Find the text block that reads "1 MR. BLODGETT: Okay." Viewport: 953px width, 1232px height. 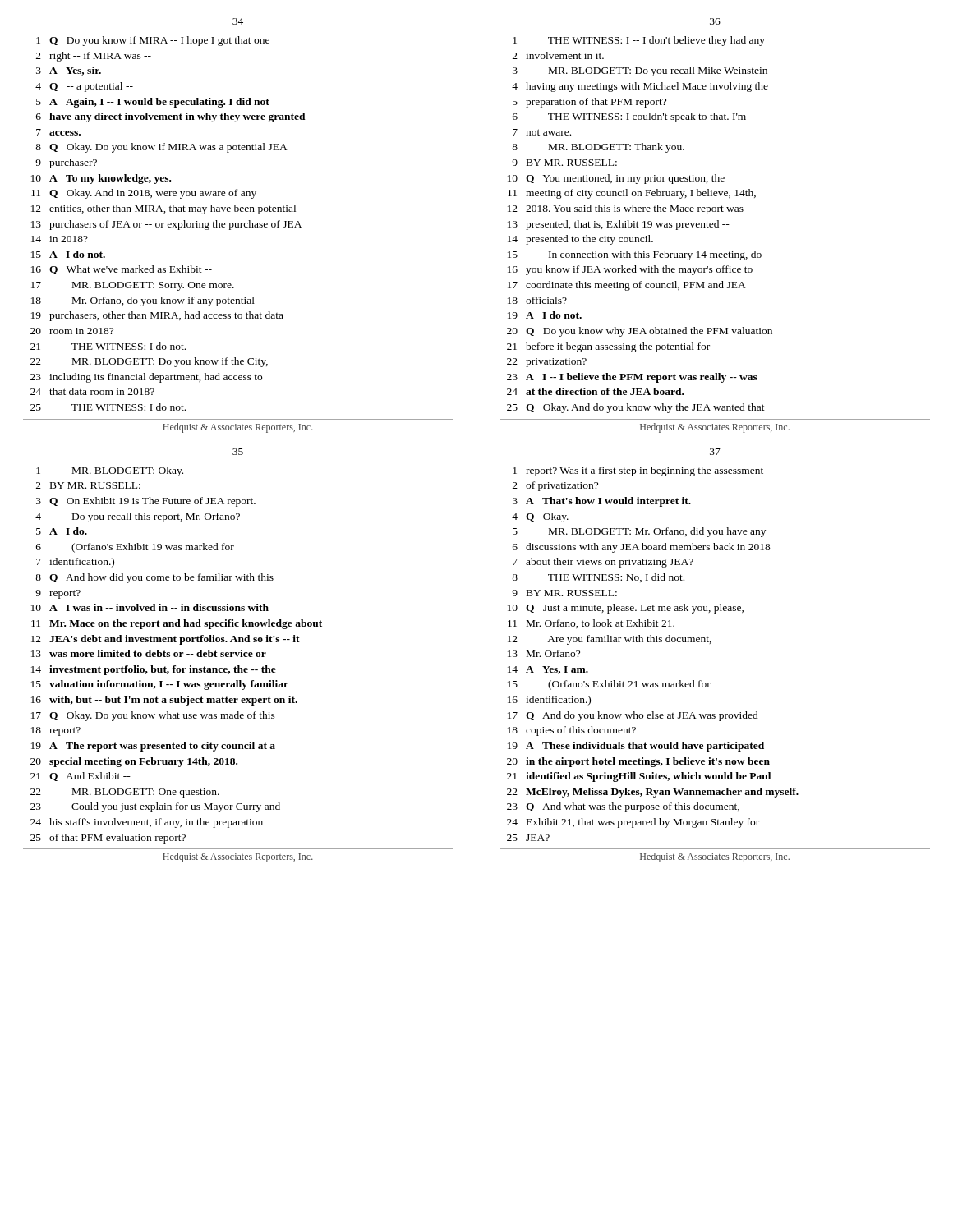[x=238, y=654]
